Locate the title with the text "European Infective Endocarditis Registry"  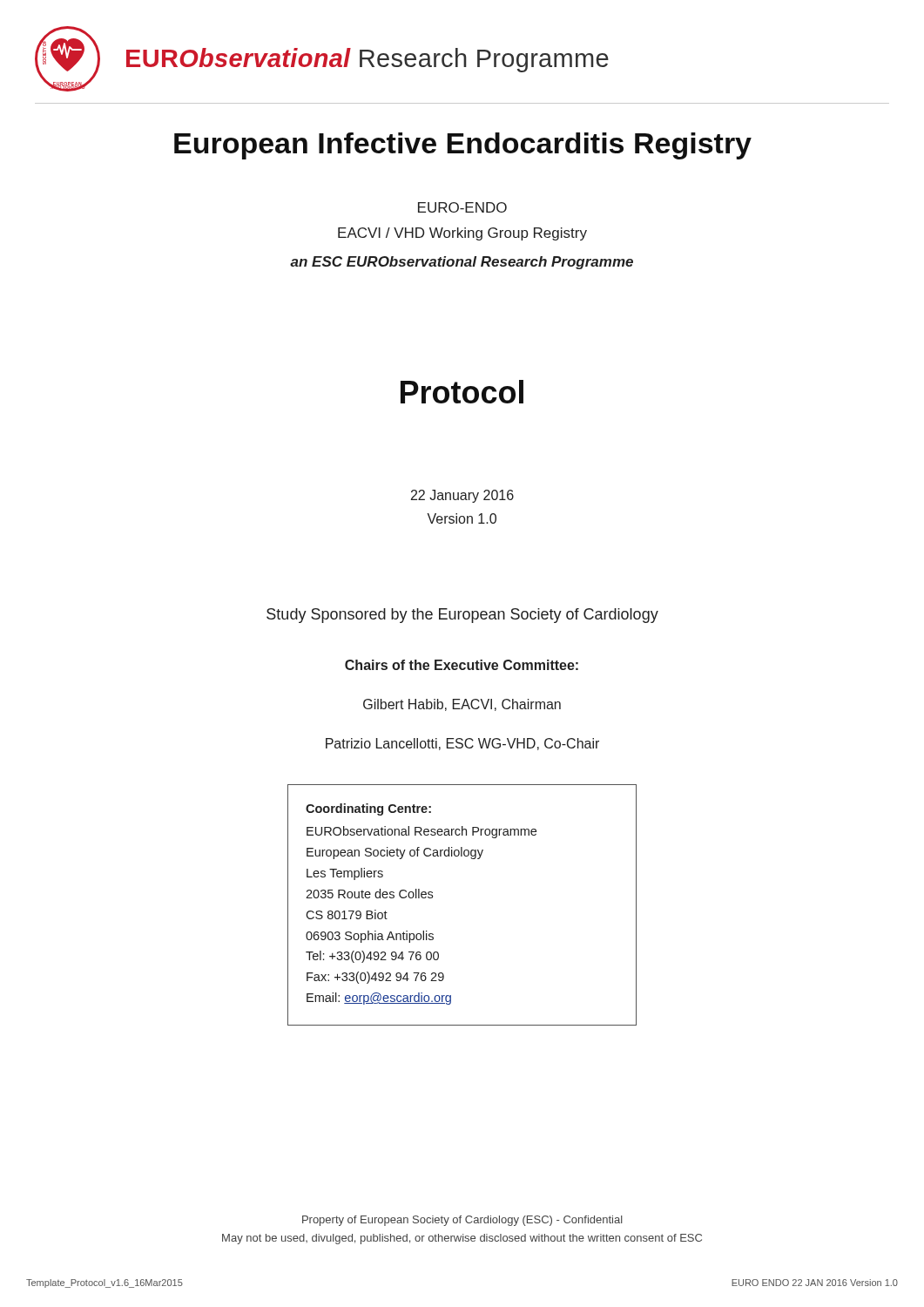(x=462, y=143)
